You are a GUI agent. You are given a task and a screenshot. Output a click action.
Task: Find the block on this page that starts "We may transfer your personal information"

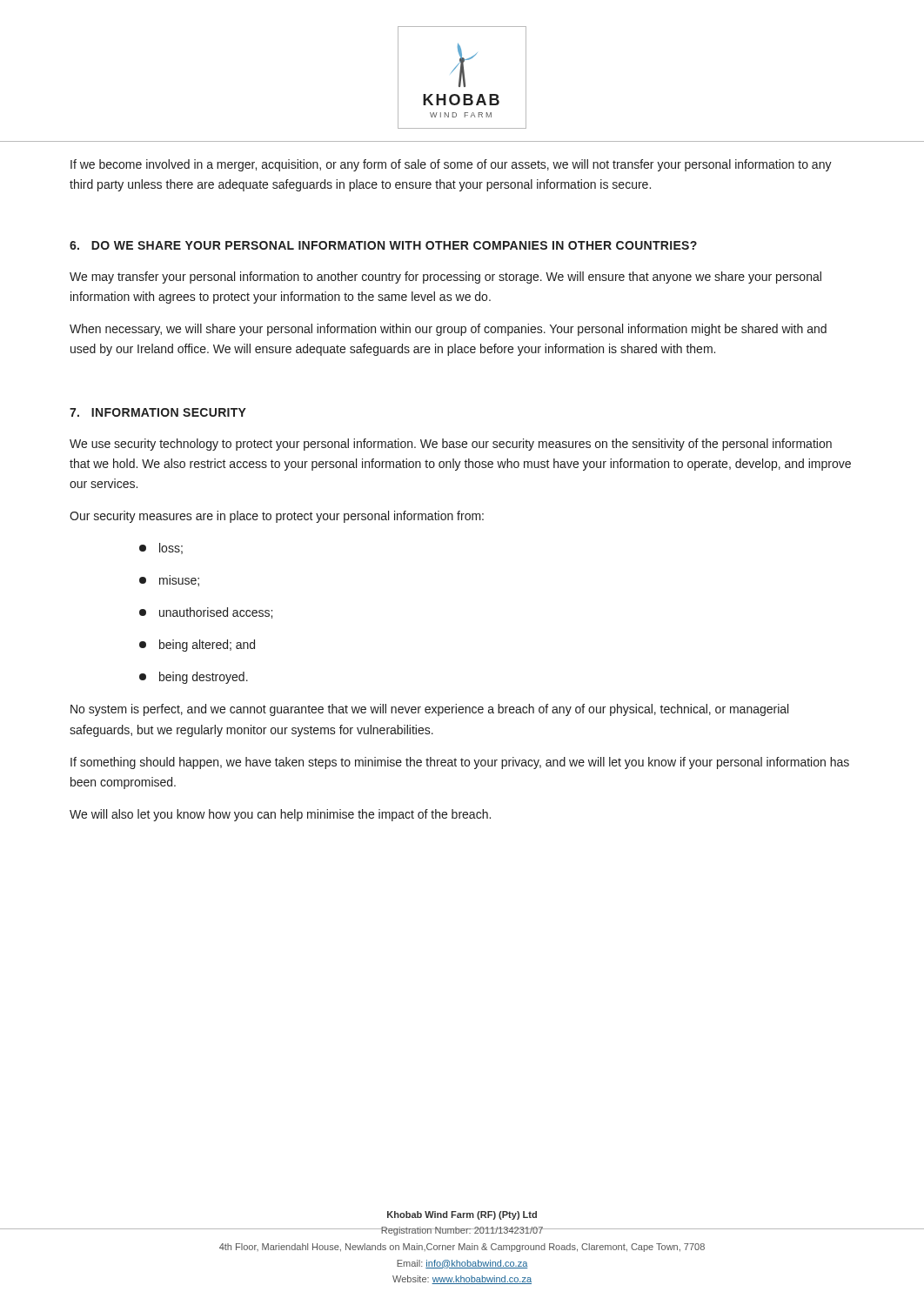click(x=446, y=287)
